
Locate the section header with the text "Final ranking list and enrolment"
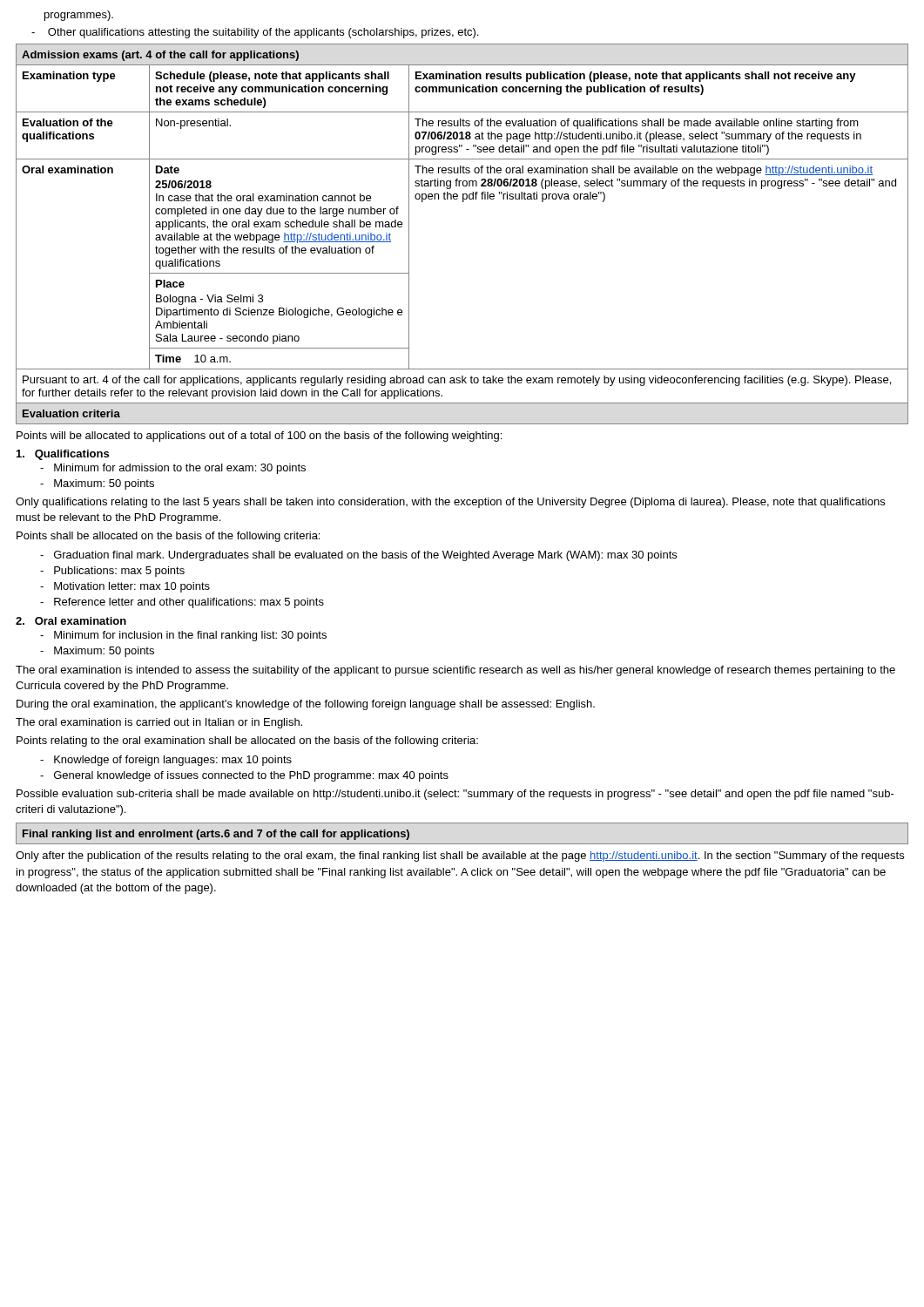point(216,834)
